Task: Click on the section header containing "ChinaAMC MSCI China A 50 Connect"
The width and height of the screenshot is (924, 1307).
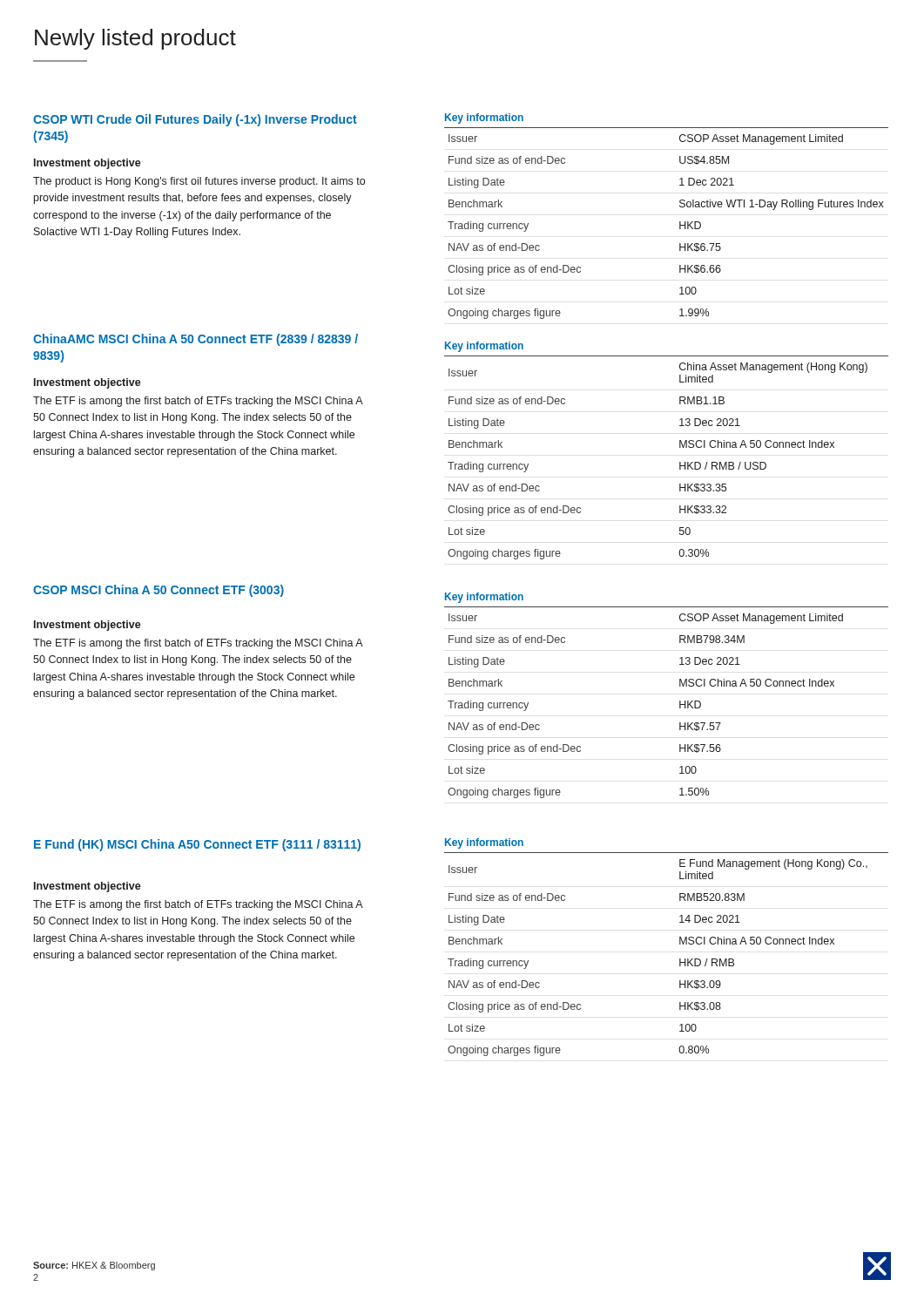Action: pyautogui.click(x=205, y=348)
